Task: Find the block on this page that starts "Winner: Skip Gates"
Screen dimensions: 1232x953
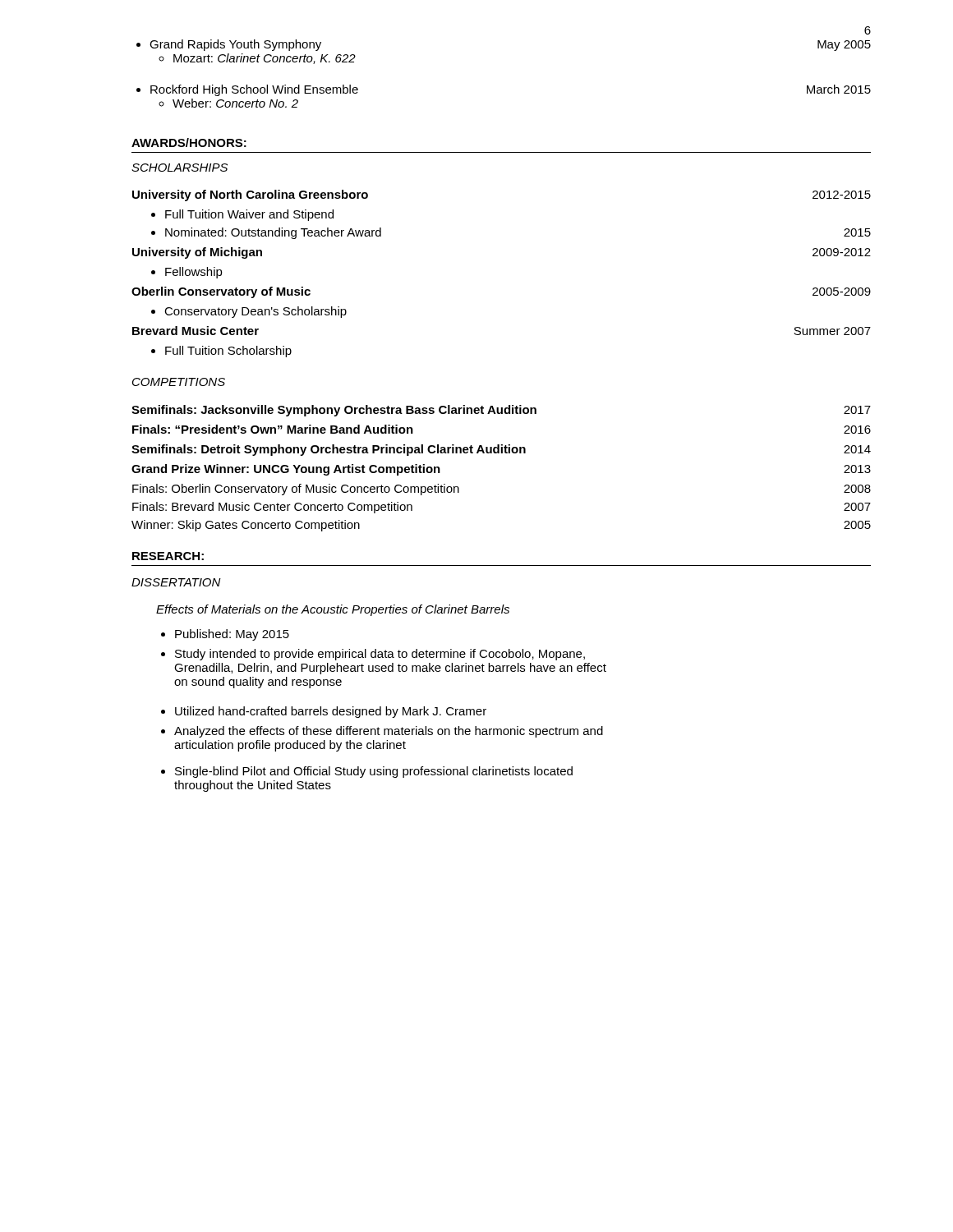Action: [245, 528]
